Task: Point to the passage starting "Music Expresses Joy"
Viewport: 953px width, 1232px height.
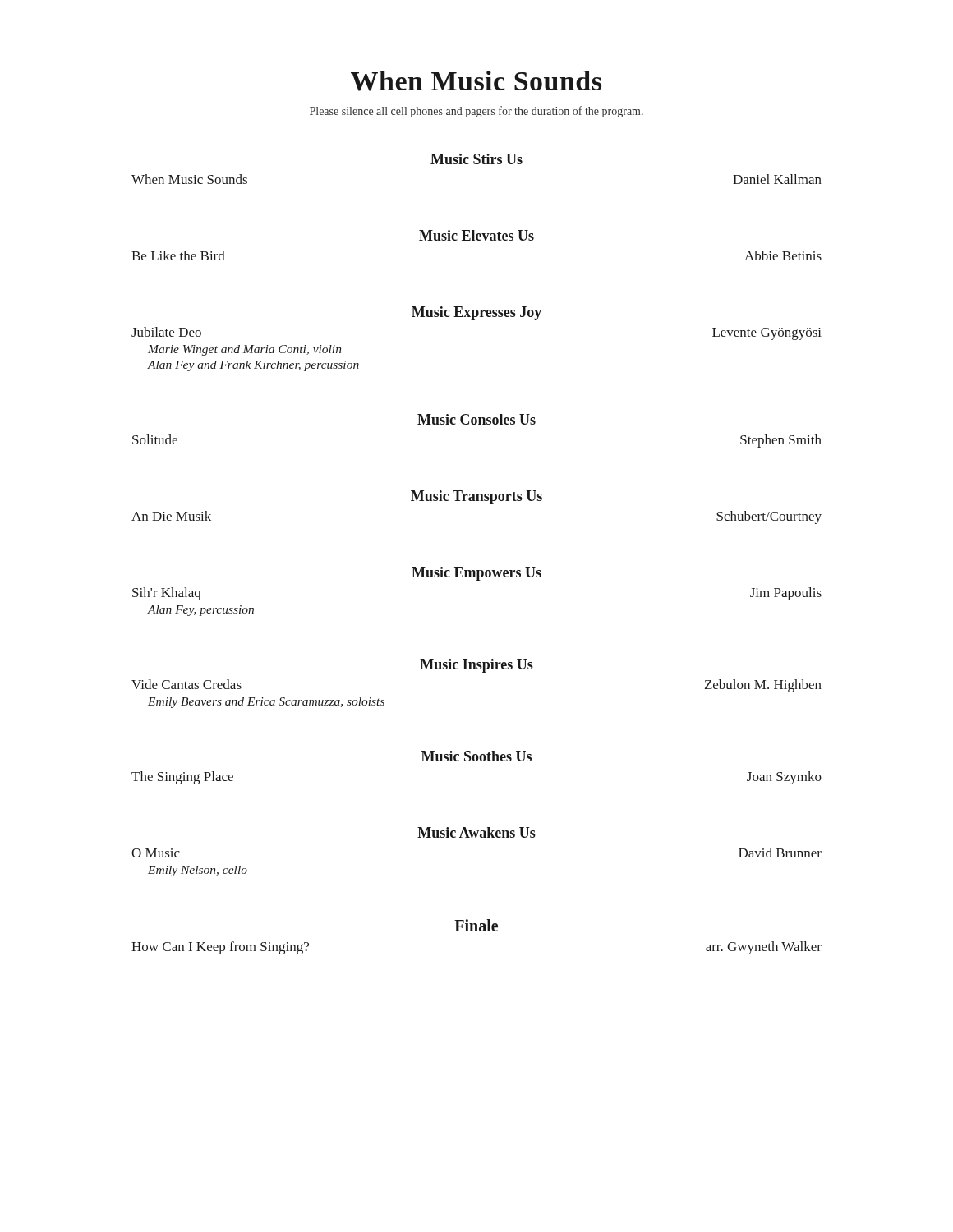Action: pos(476,312)
